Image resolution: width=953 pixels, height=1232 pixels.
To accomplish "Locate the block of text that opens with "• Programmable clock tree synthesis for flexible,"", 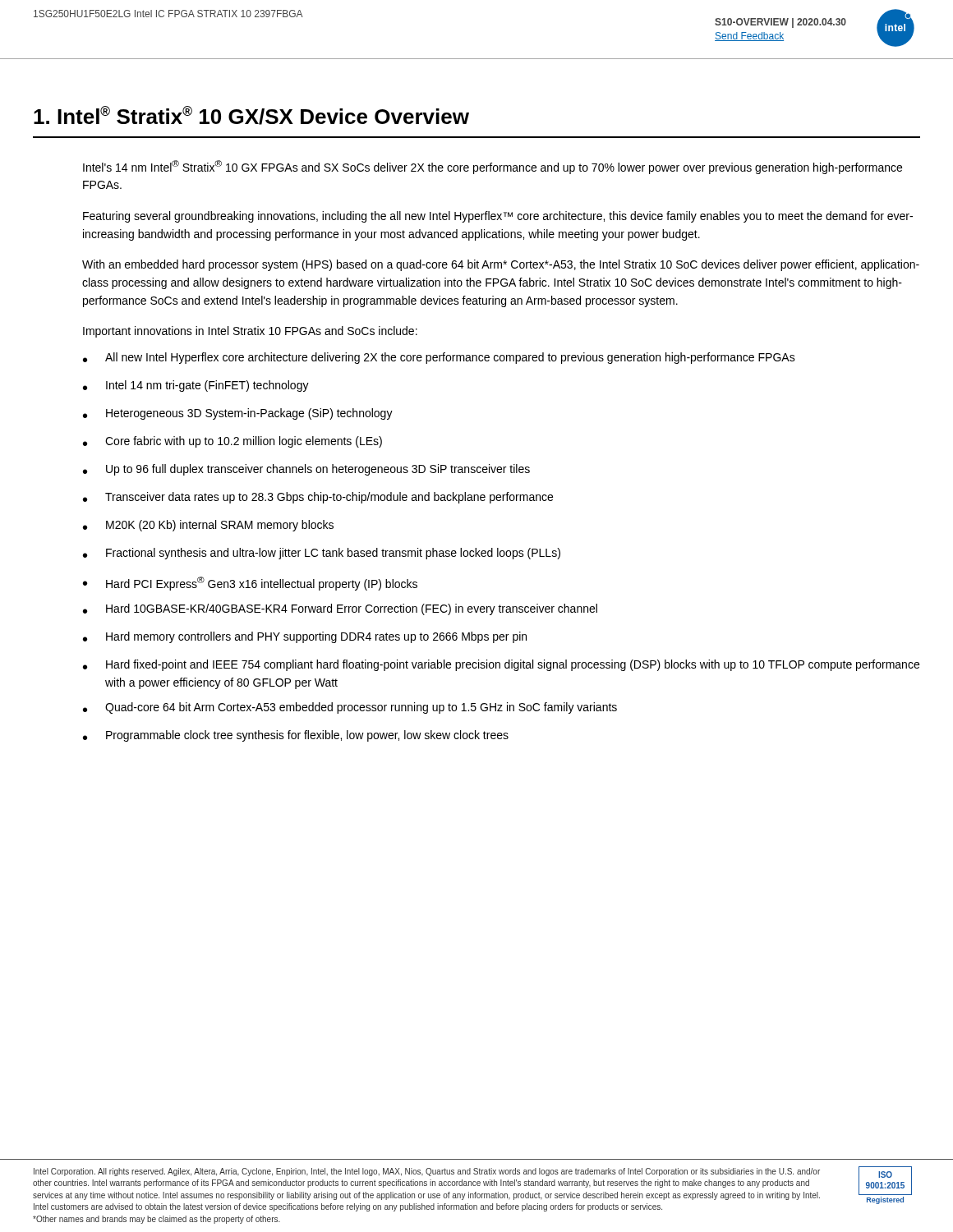I will coord(295,737).
